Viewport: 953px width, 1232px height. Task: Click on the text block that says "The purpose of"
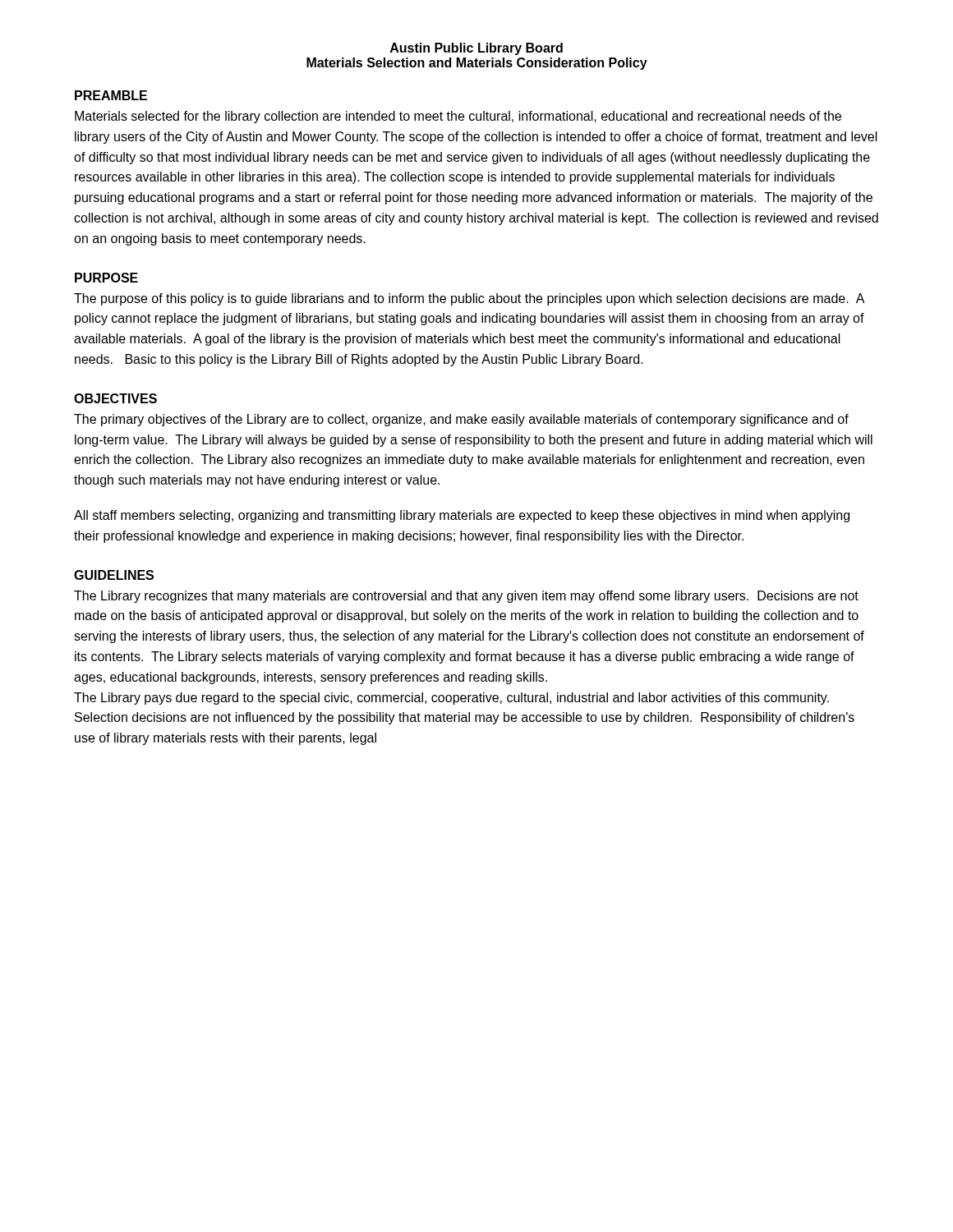(x=469, y=329)
